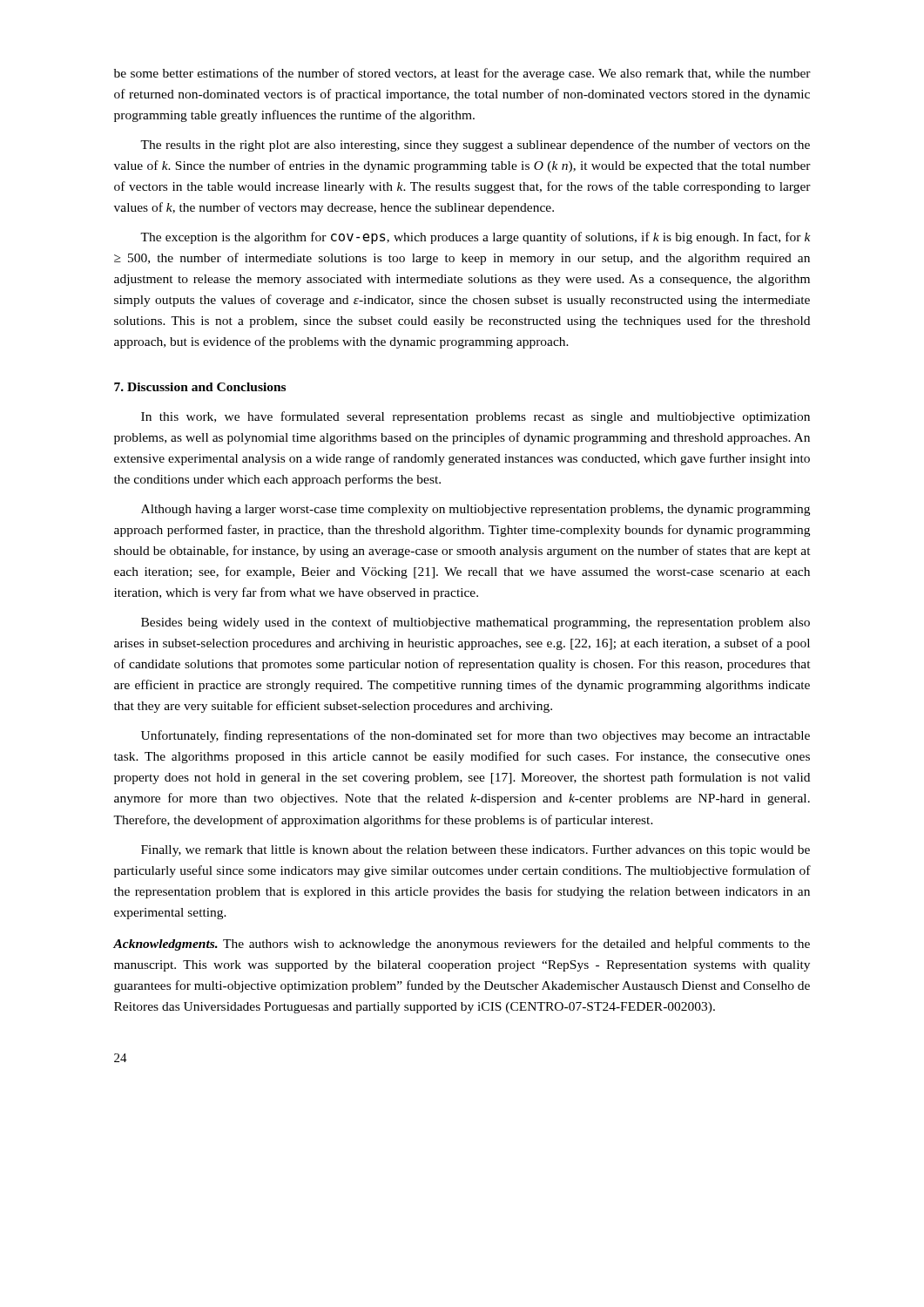The width and height of the screenshot is (924, 1307).
Task: Find the block on this page that starts "Besides being widely used in the context"
Action: click(x=462, y=664)
